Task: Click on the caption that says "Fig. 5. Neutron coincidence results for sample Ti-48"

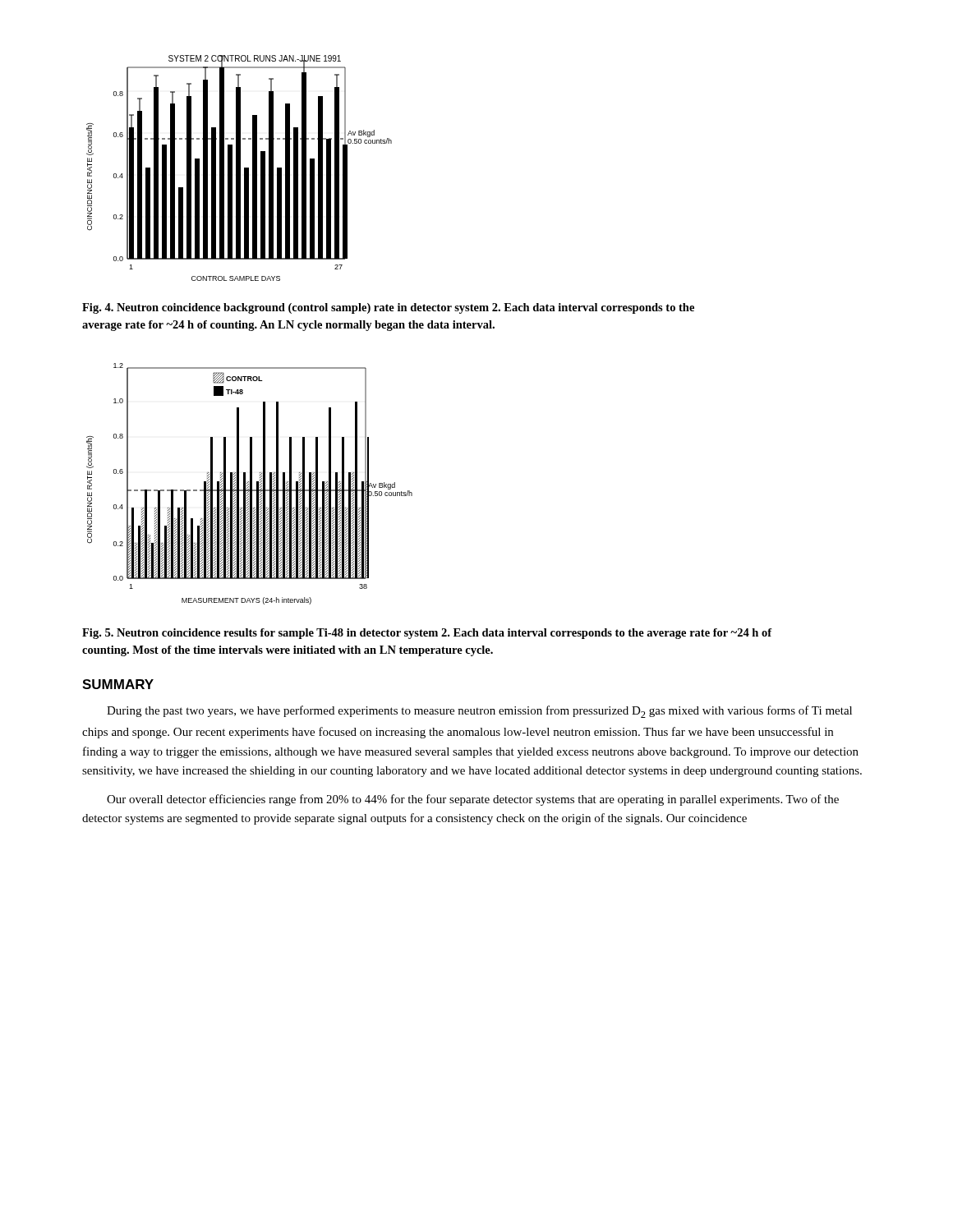Action: pos(427,641)
